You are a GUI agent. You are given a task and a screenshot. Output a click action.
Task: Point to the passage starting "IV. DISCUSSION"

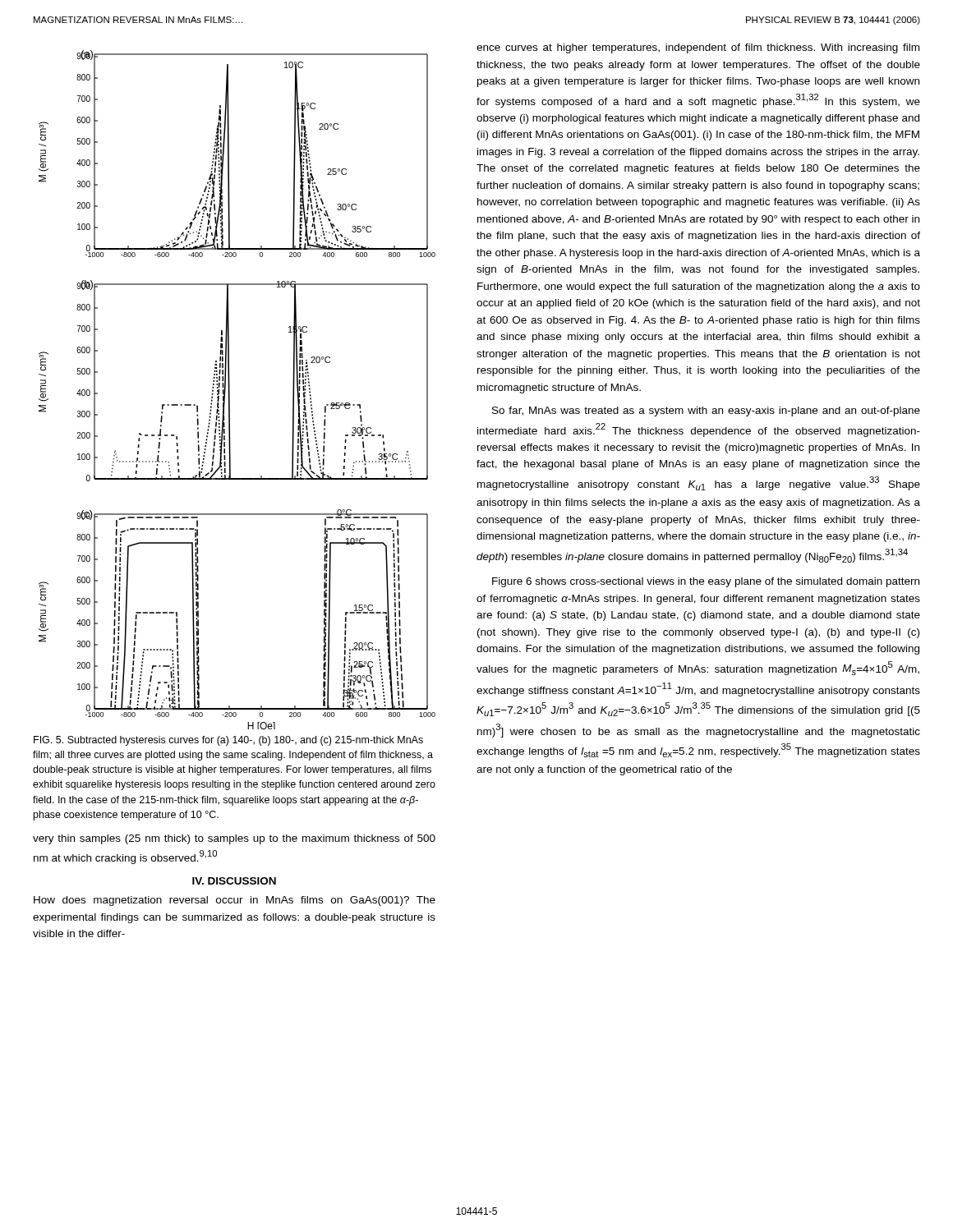[x=234, y=881]
